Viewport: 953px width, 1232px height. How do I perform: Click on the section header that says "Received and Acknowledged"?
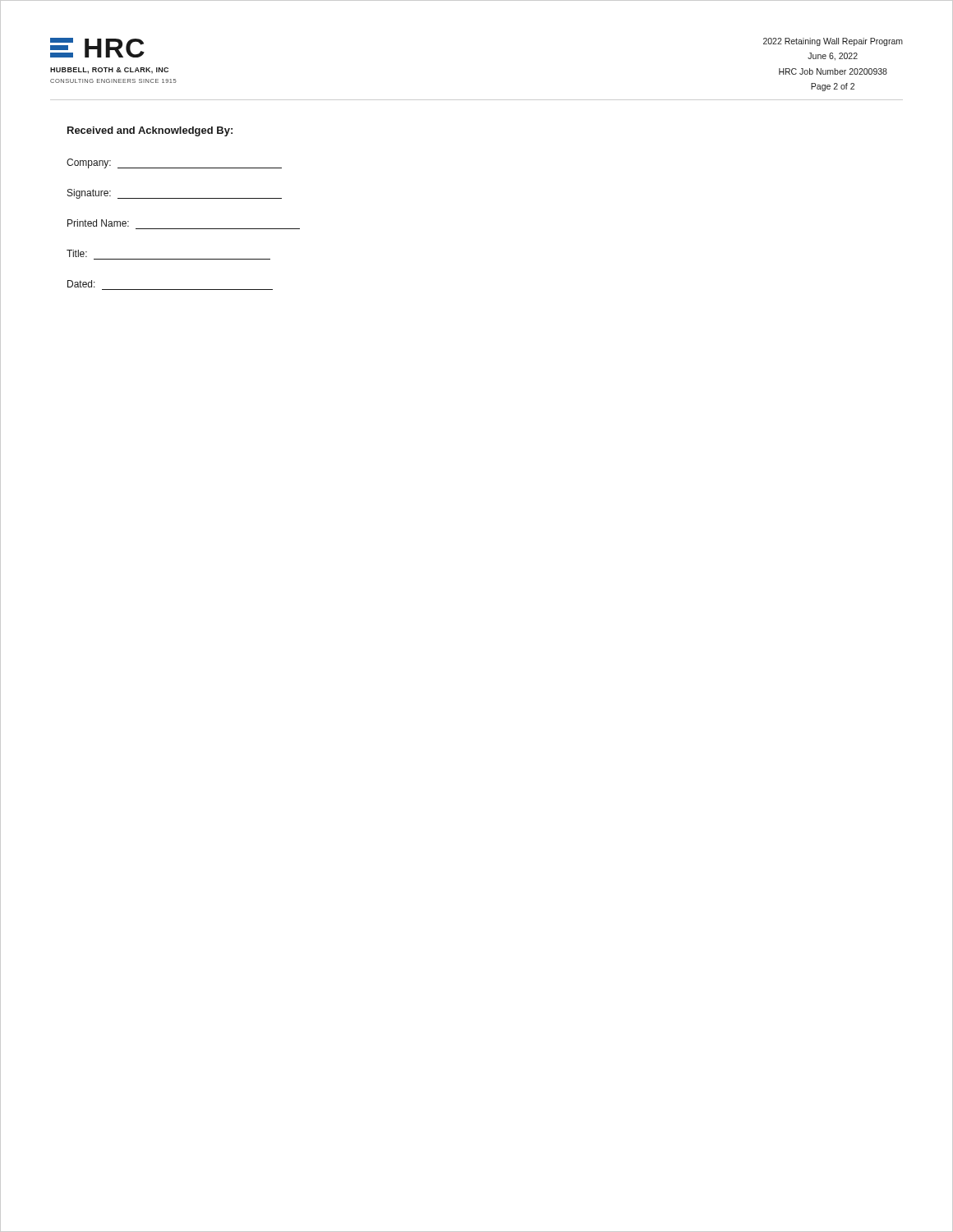coord(150,130)
